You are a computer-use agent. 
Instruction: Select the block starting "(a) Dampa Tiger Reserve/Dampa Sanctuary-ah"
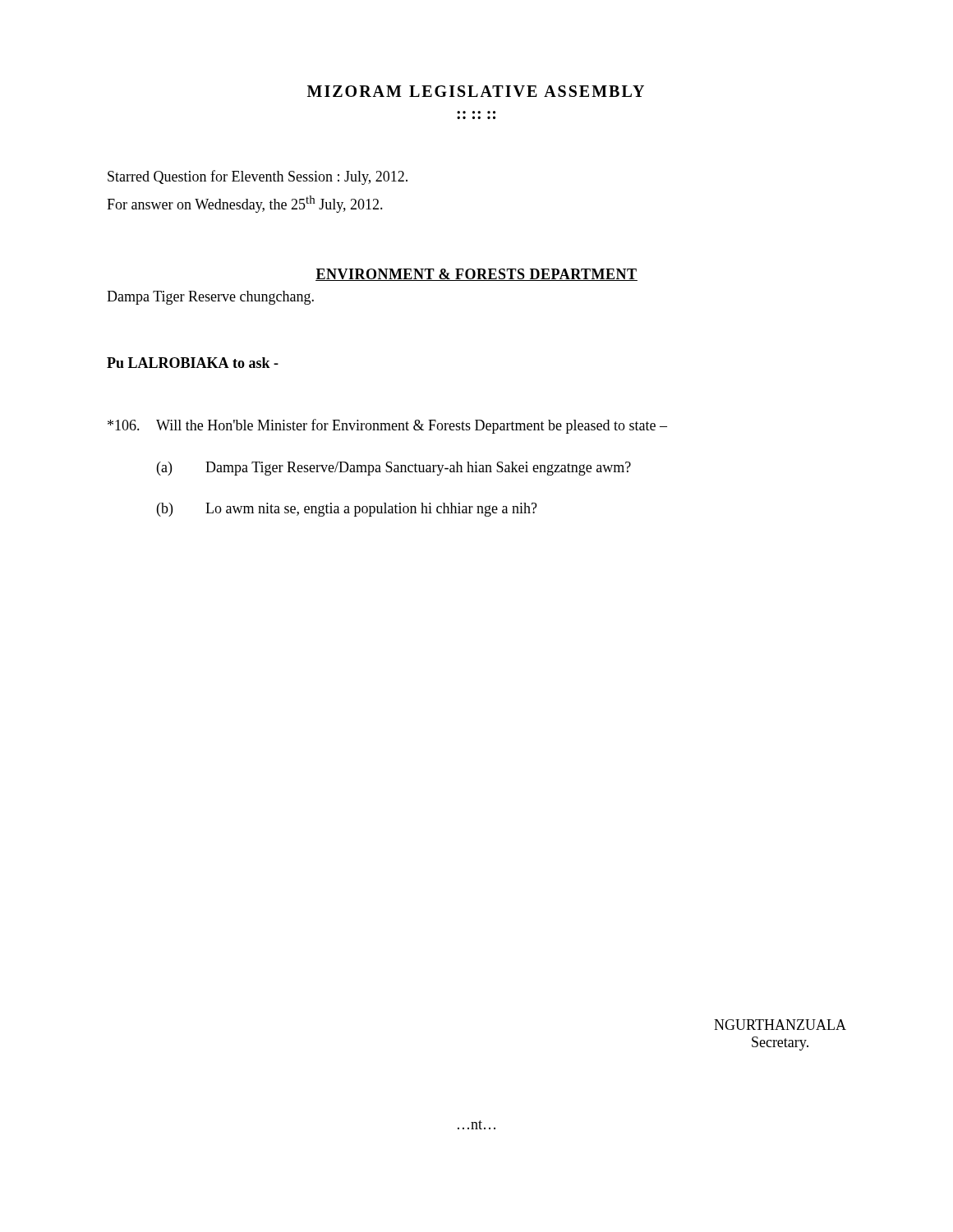point(501,467)
